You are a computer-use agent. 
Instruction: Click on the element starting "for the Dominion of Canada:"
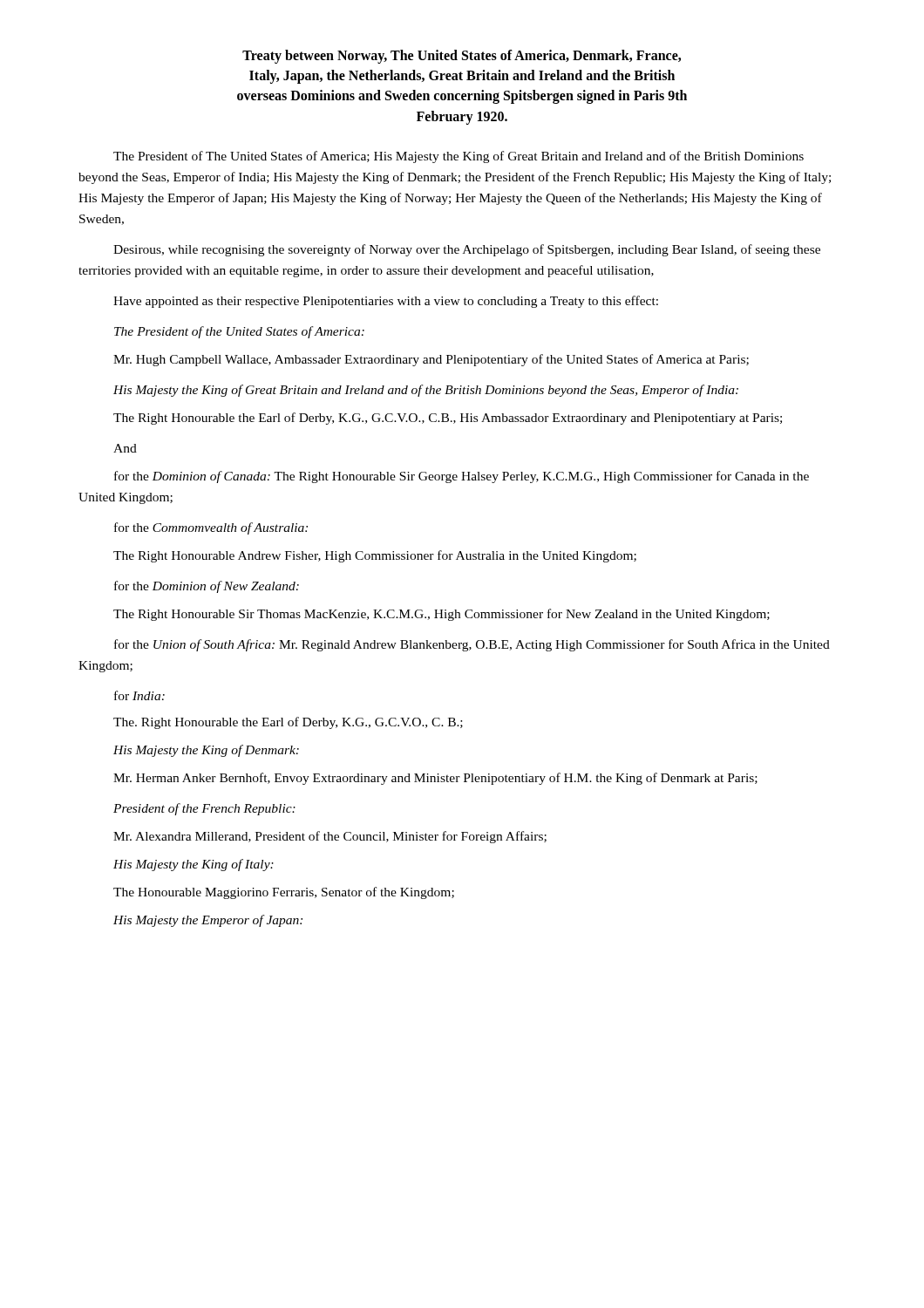[444, 486]
